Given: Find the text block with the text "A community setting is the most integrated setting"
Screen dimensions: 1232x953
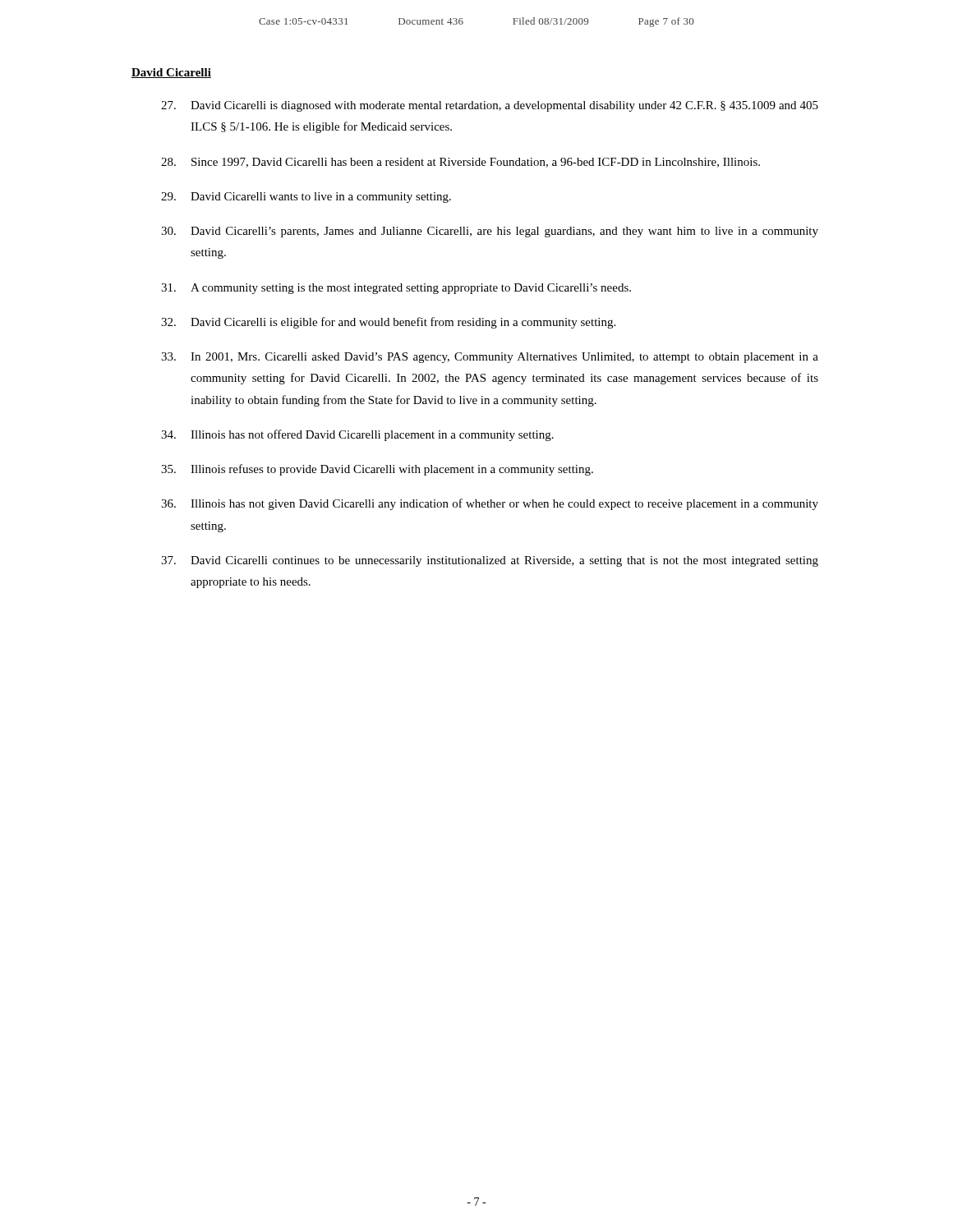Looking at the screenshot, I should [x=475, y=287].
